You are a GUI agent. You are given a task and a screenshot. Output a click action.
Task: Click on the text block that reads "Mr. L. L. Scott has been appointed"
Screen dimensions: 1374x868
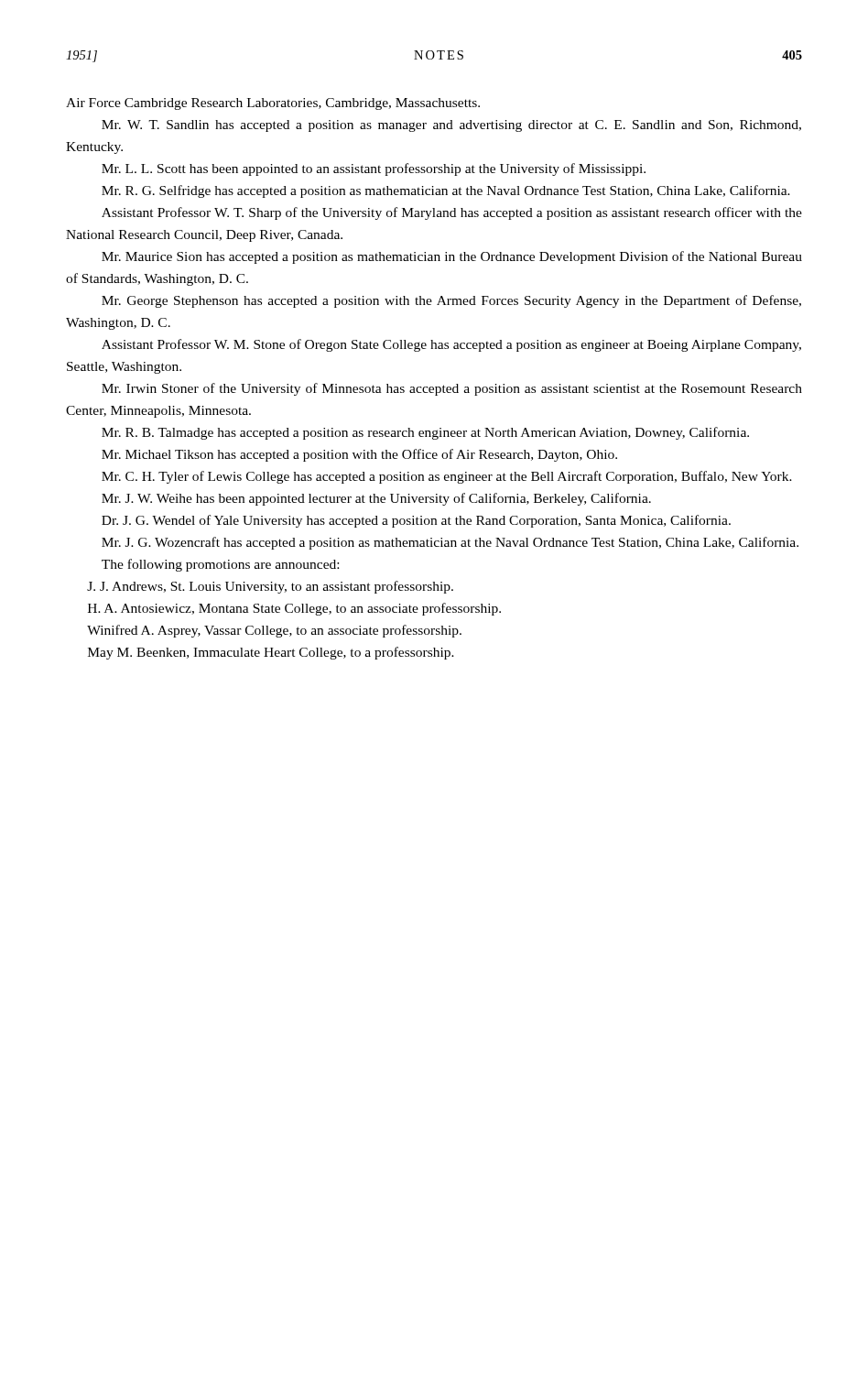pyautogui.click(x=374, y=168)
